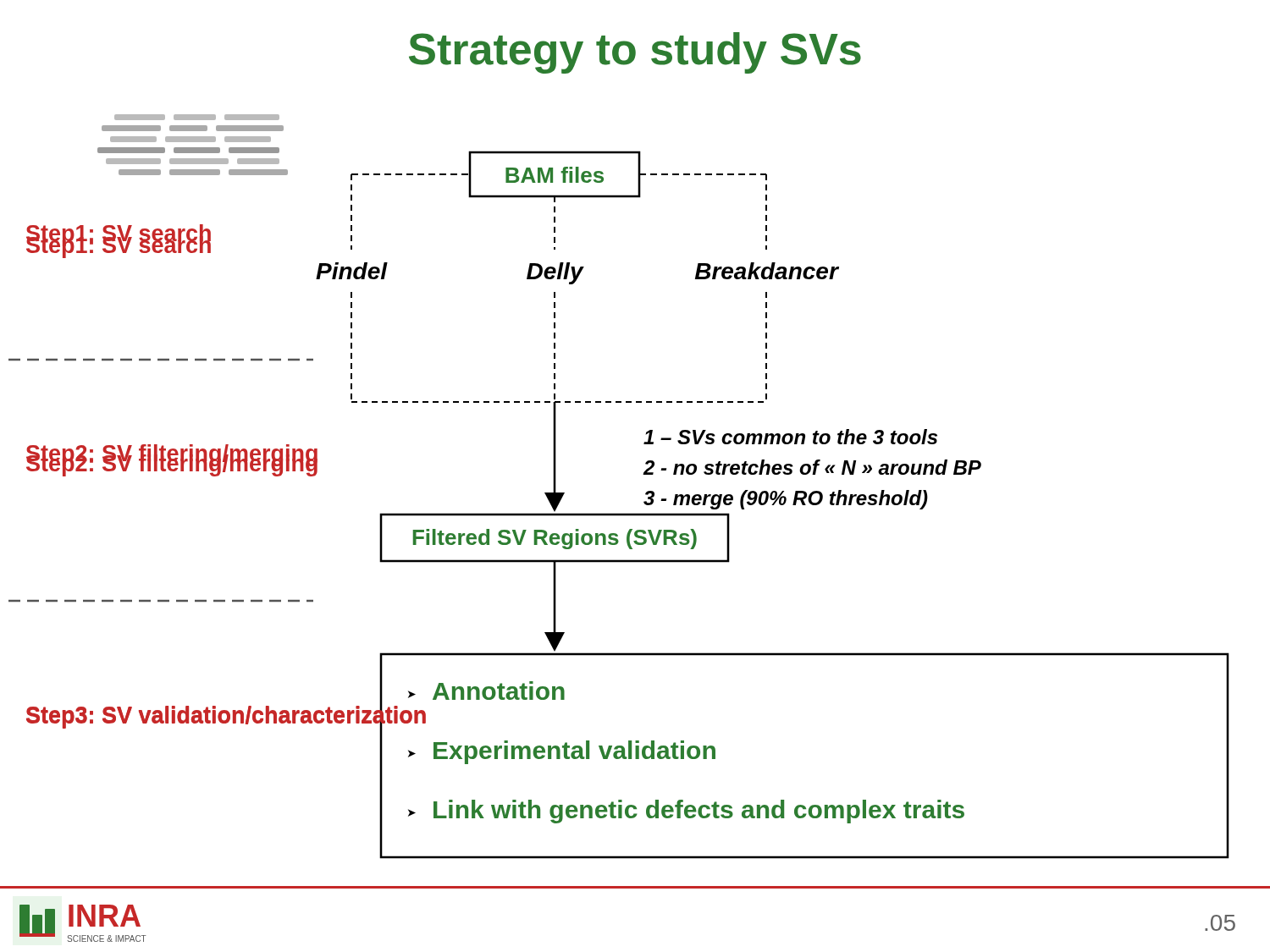Find "Step2: SV filtering/merging" on this page
This screenshot has height=952, width=1270.
172,464
